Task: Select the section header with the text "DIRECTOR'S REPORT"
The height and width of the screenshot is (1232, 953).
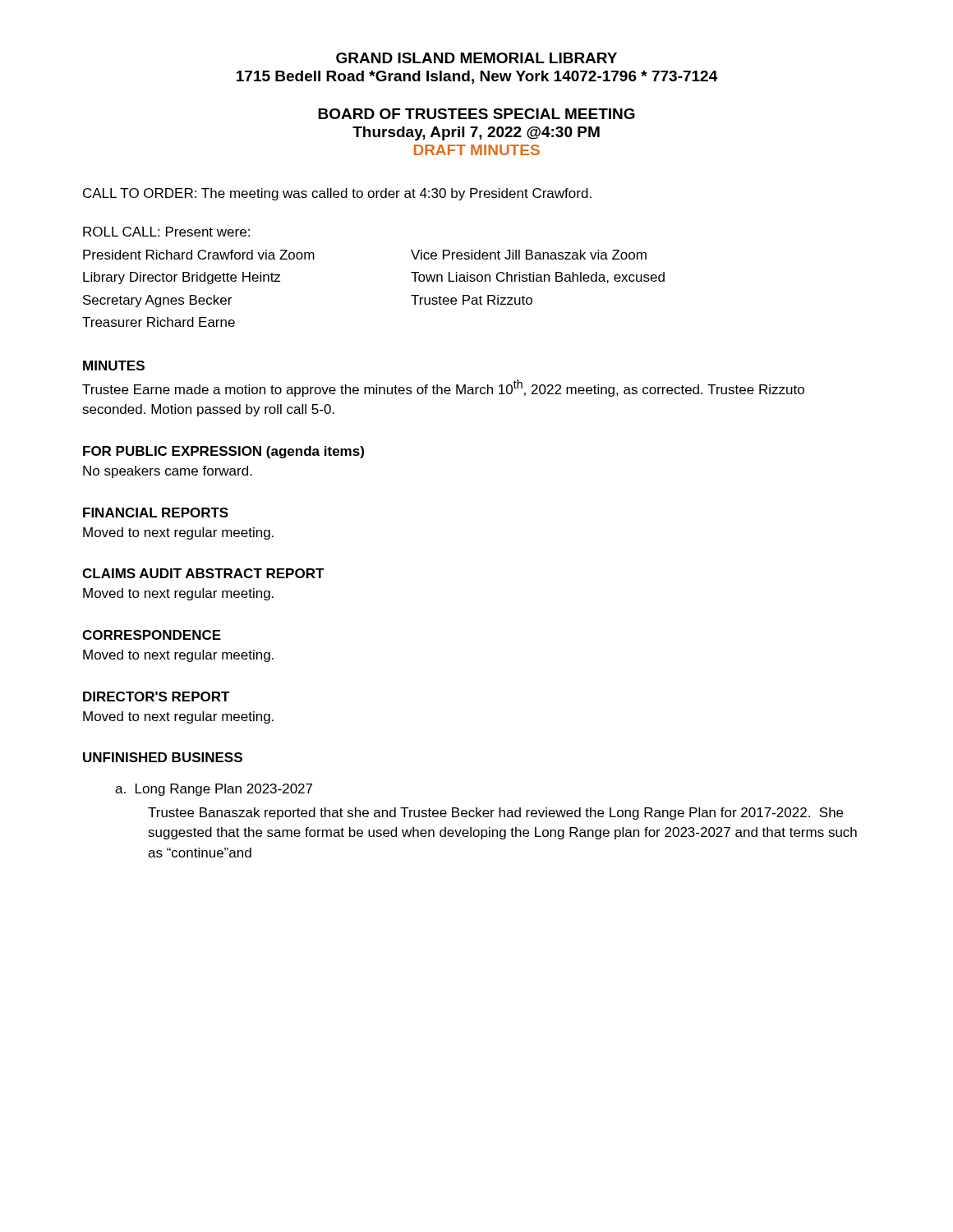Action: (x=156, y=697)
